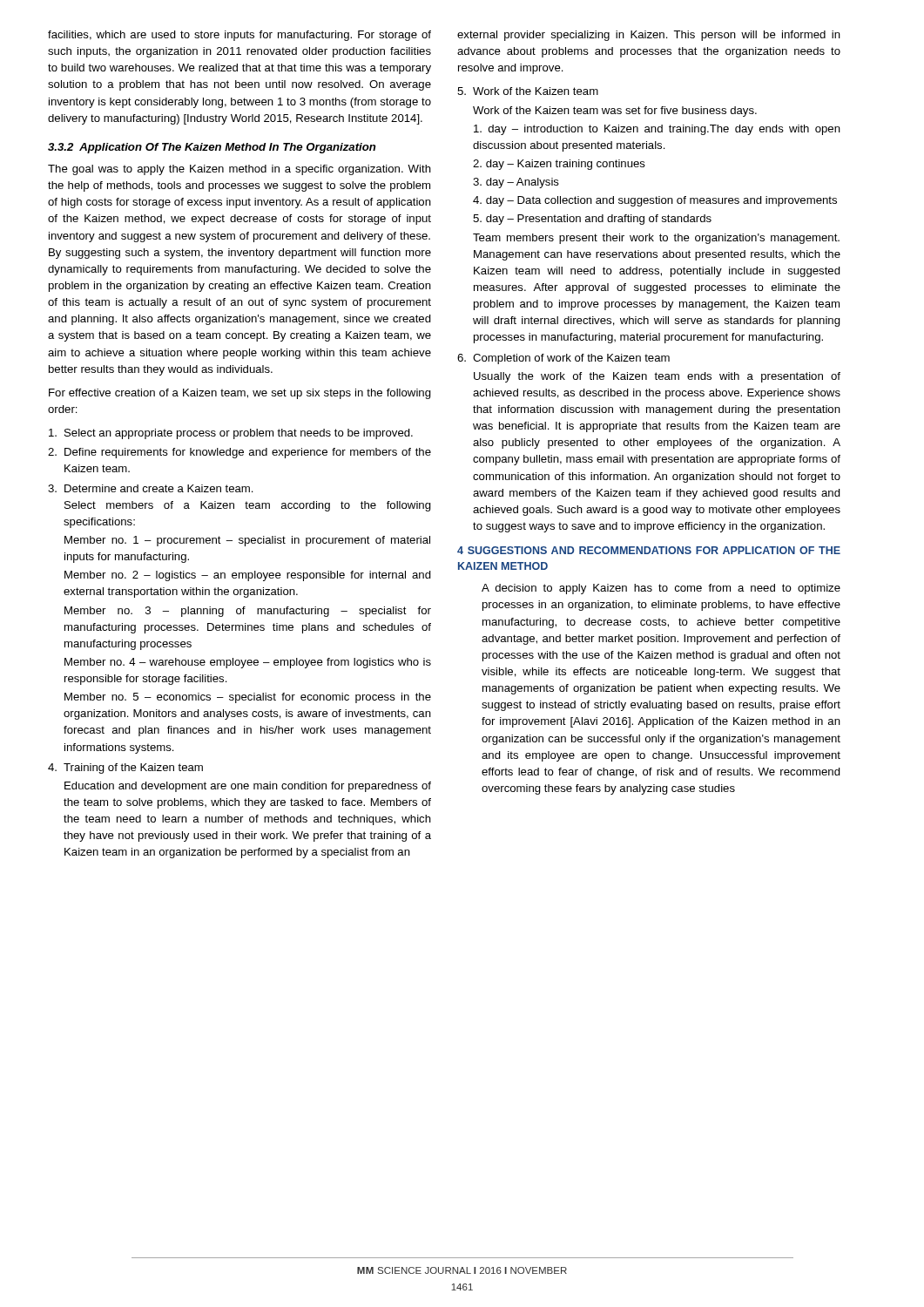Locate the section header that opens with "3.3.2 Application Of The Kaizen"

(x=239, y=147)
